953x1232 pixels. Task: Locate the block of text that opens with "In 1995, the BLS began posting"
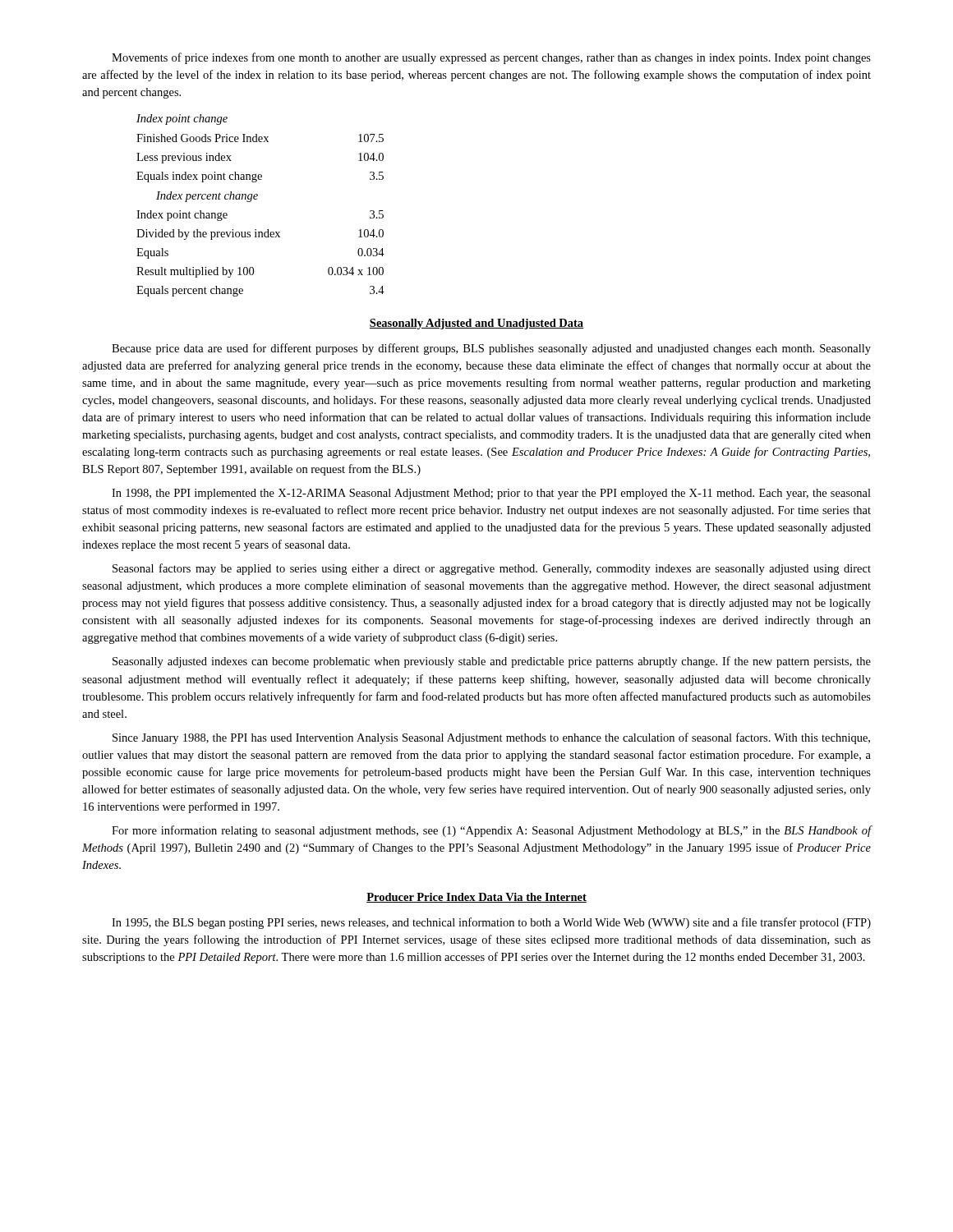(x=476, y=939)
